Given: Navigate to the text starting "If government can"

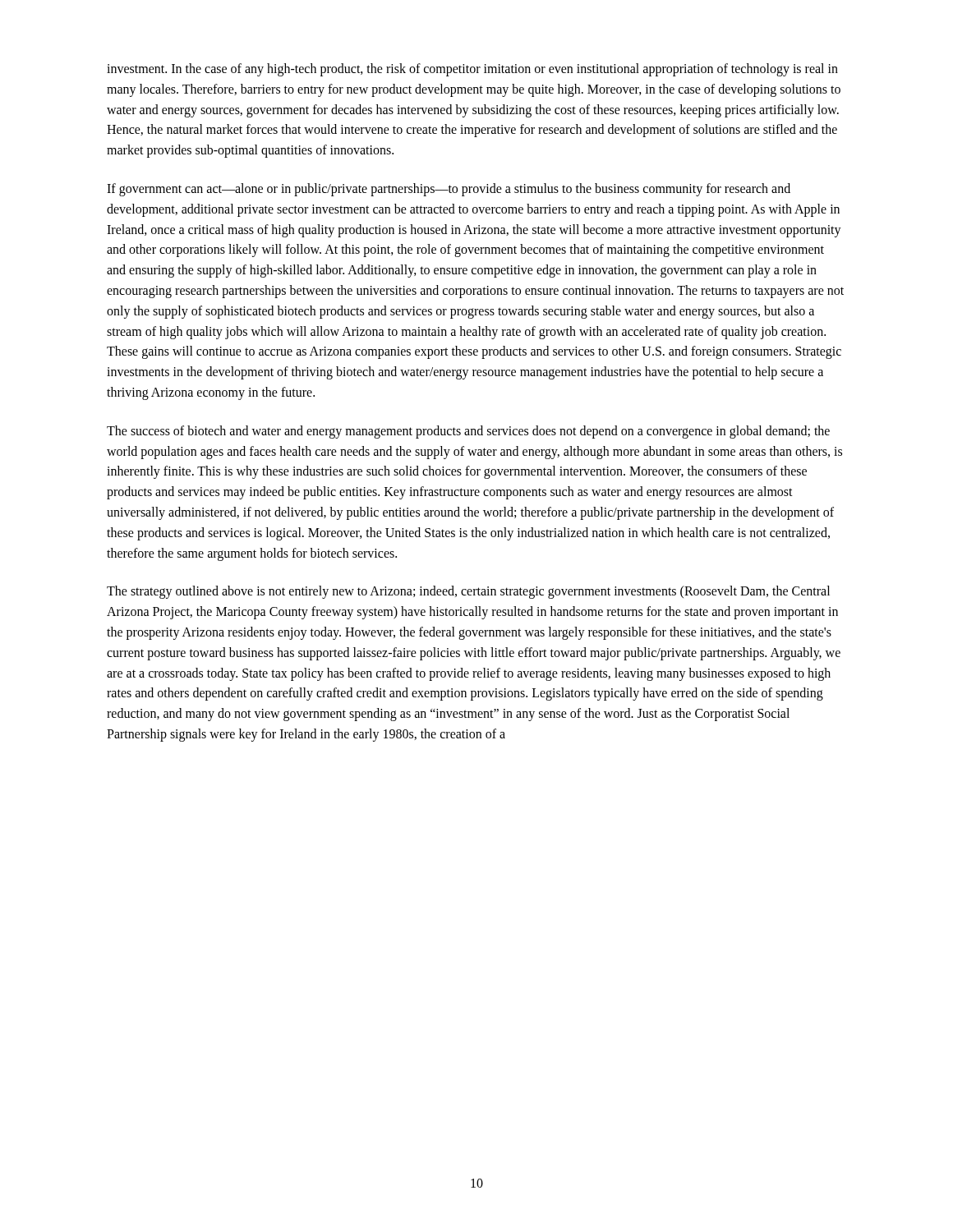Looking at the screenshot, I should (475, 290).
